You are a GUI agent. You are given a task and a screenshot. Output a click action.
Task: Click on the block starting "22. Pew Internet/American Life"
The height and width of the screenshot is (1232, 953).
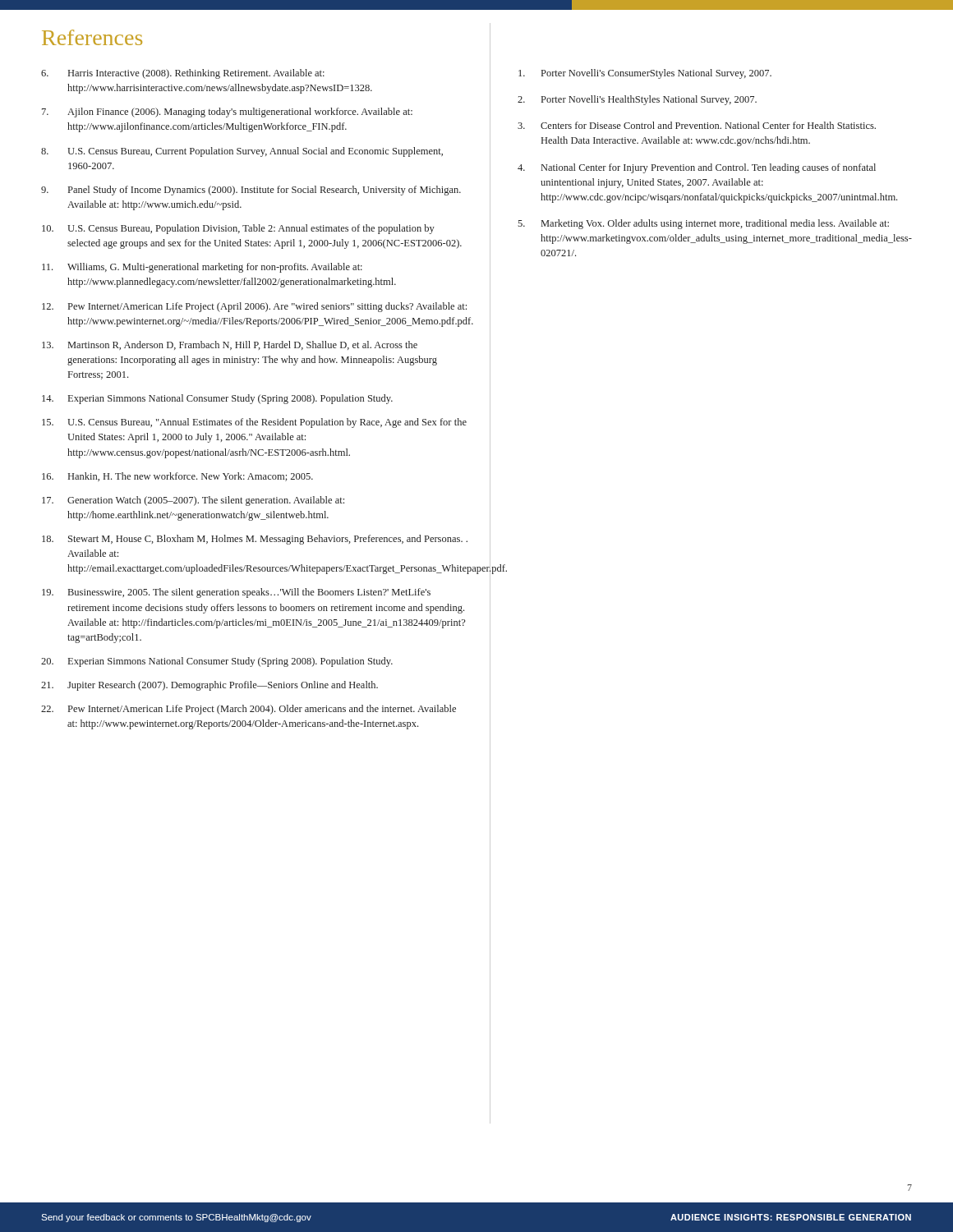pos(255,716)
